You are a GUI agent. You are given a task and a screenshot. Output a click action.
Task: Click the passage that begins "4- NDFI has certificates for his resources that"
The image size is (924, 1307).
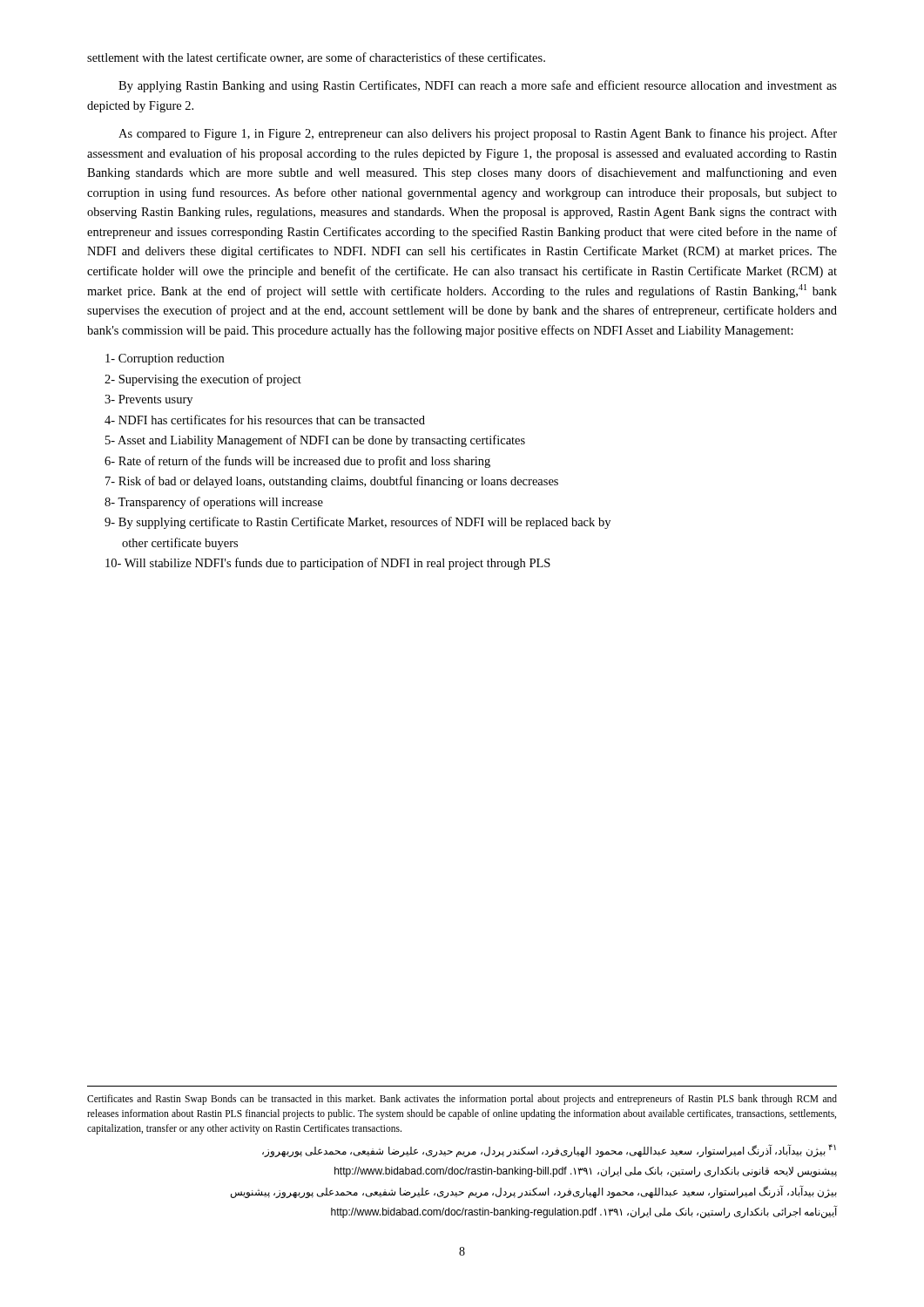(x=265, y=420)
